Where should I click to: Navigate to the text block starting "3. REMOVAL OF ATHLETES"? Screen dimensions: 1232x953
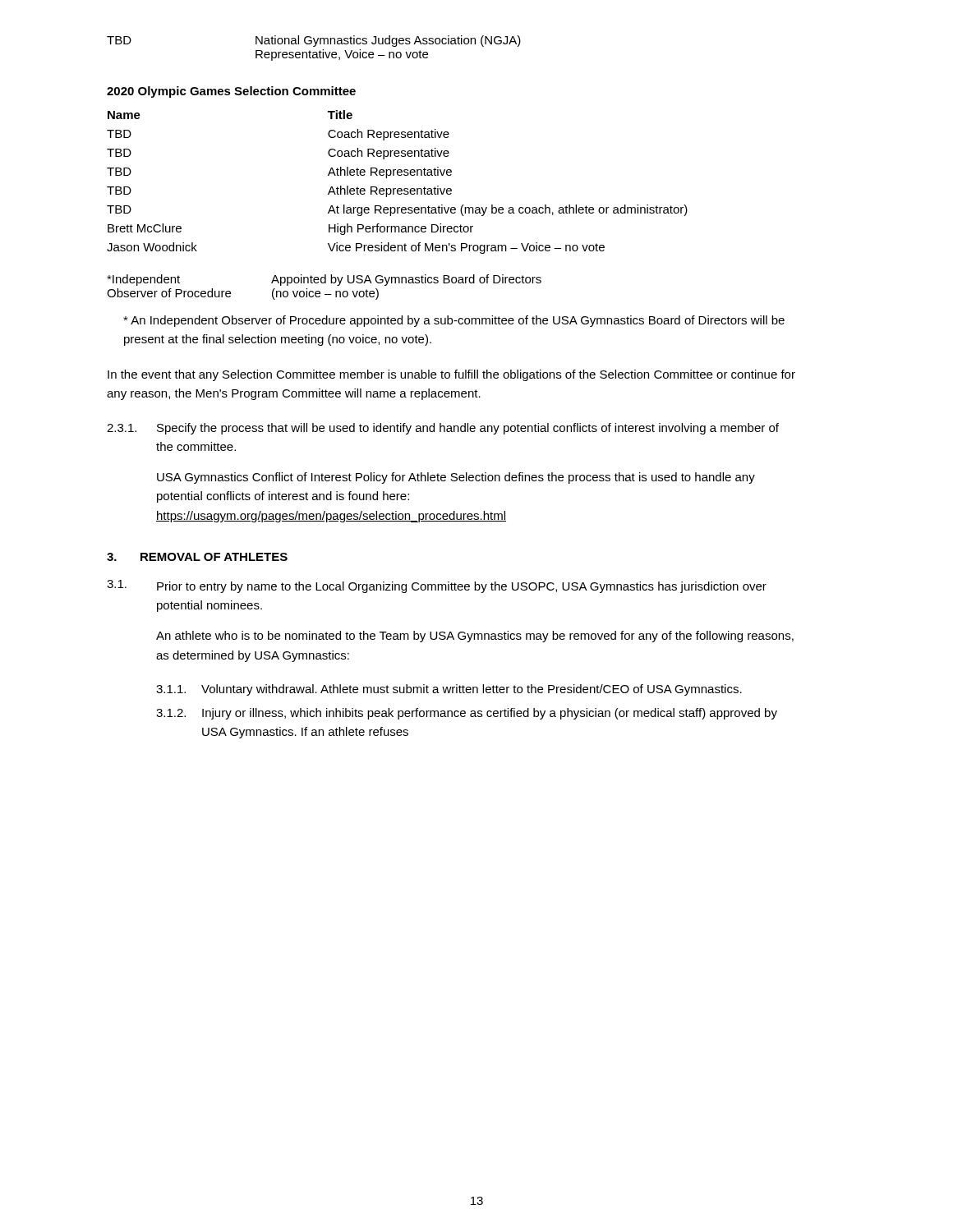pyautogui.click(x=197, y=556)
